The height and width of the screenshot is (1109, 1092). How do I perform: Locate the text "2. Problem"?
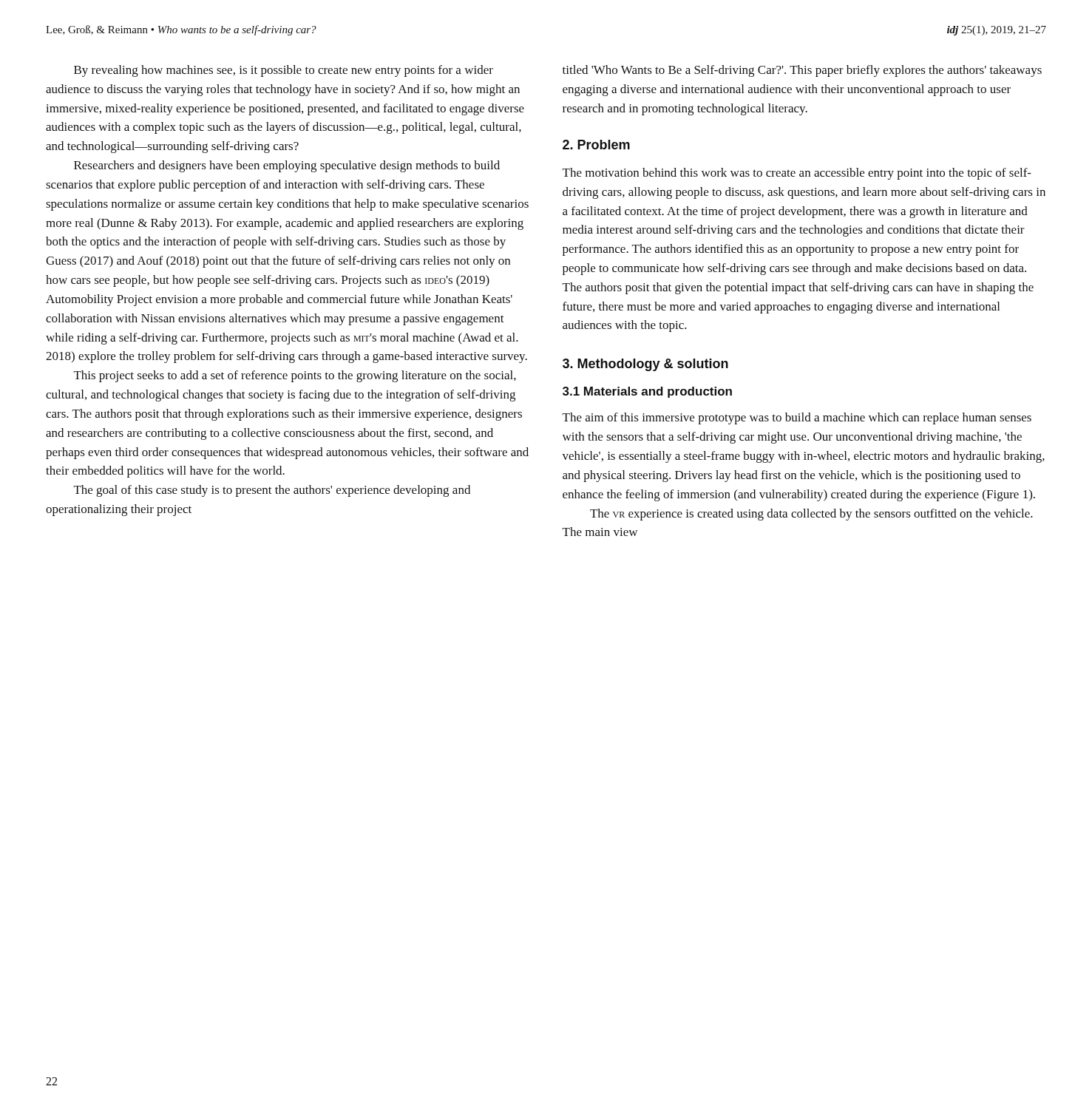point(596,145)
